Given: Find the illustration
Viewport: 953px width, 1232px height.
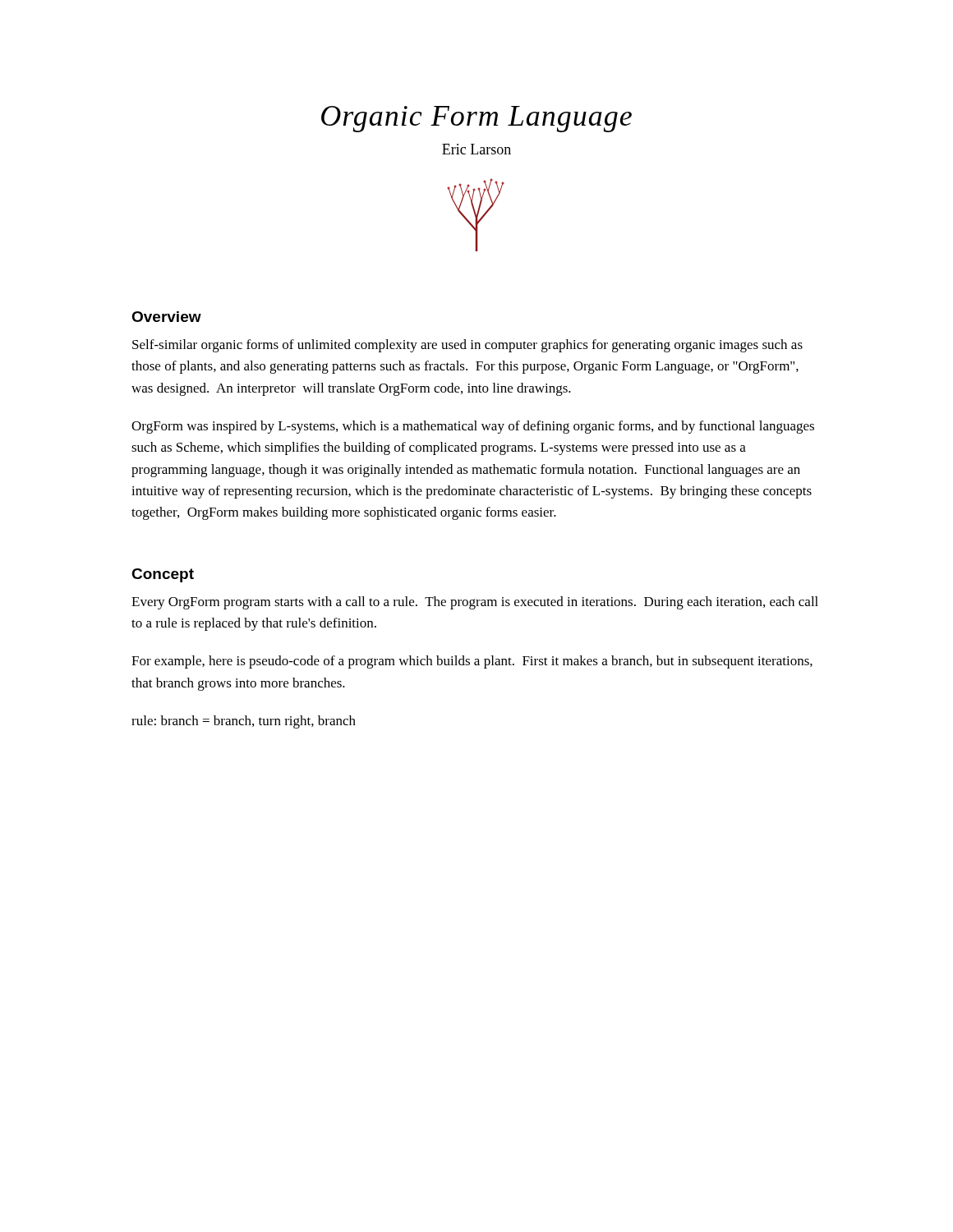Looking at the screenshot, I should coord(476,216).
